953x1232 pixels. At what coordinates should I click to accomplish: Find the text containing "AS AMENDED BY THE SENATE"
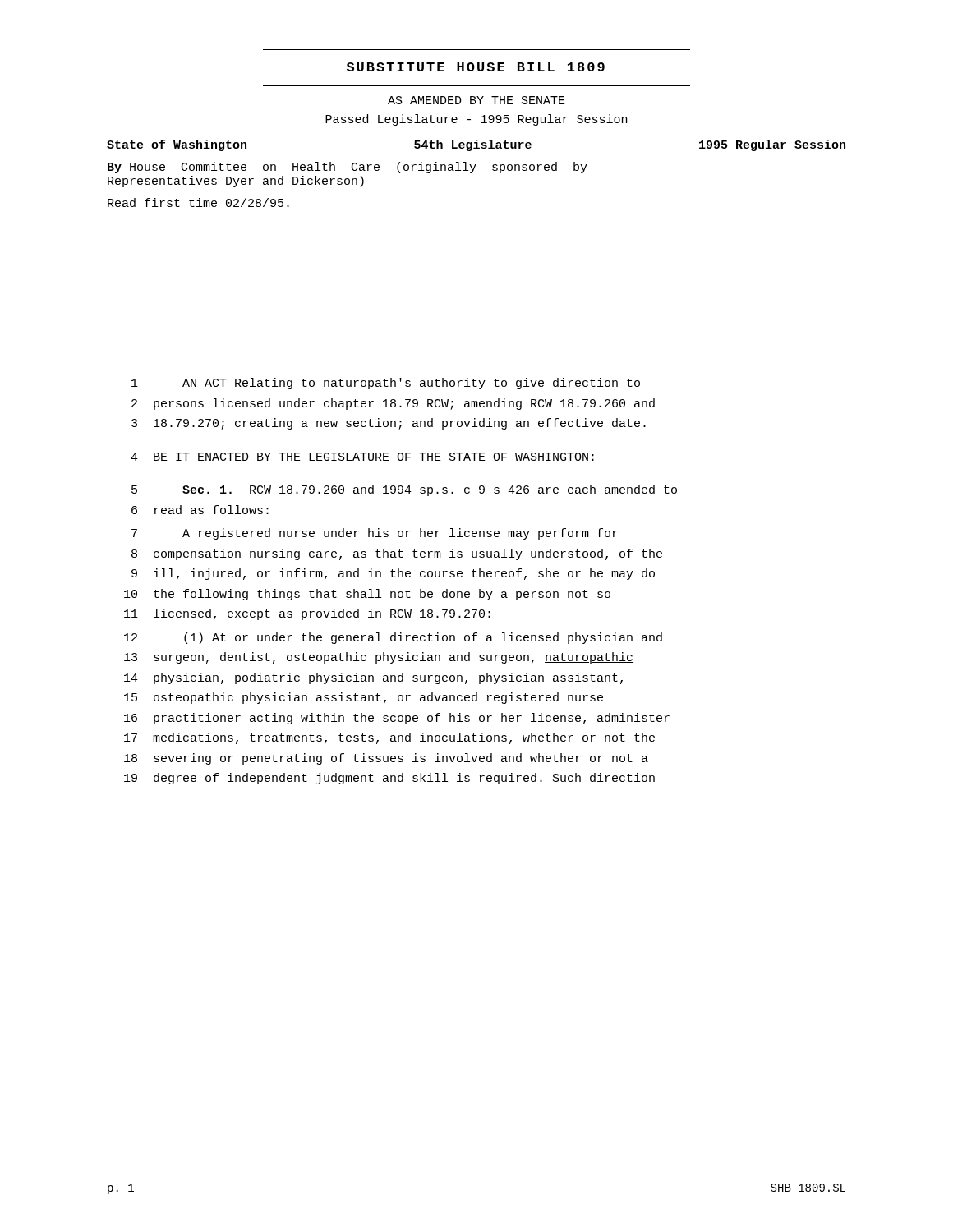[x=476, y=101]
